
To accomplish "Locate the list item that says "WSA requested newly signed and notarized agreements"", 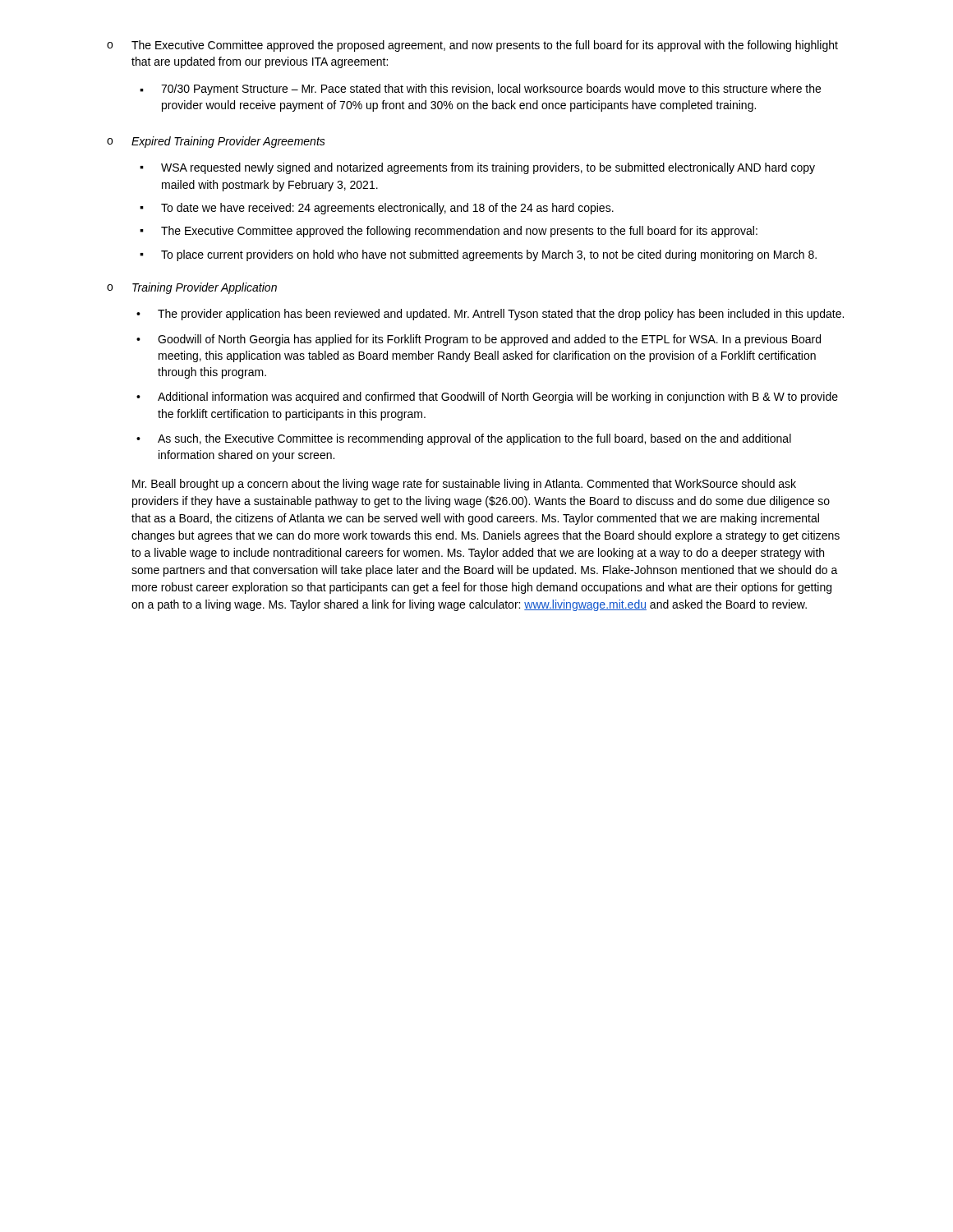I will click(x=493, y=176).
